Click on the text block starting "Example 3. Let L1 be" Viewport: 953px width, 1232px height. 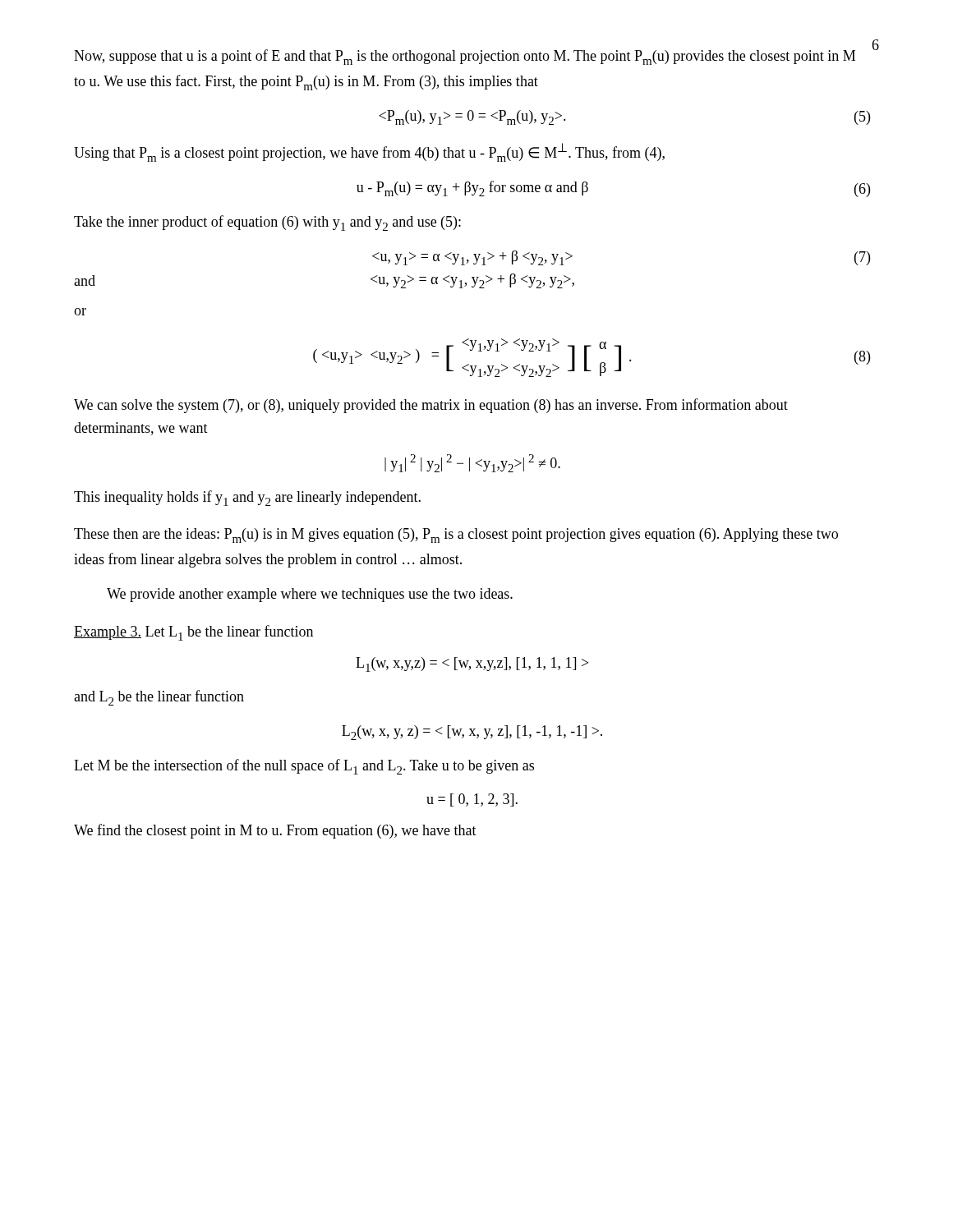193,633
